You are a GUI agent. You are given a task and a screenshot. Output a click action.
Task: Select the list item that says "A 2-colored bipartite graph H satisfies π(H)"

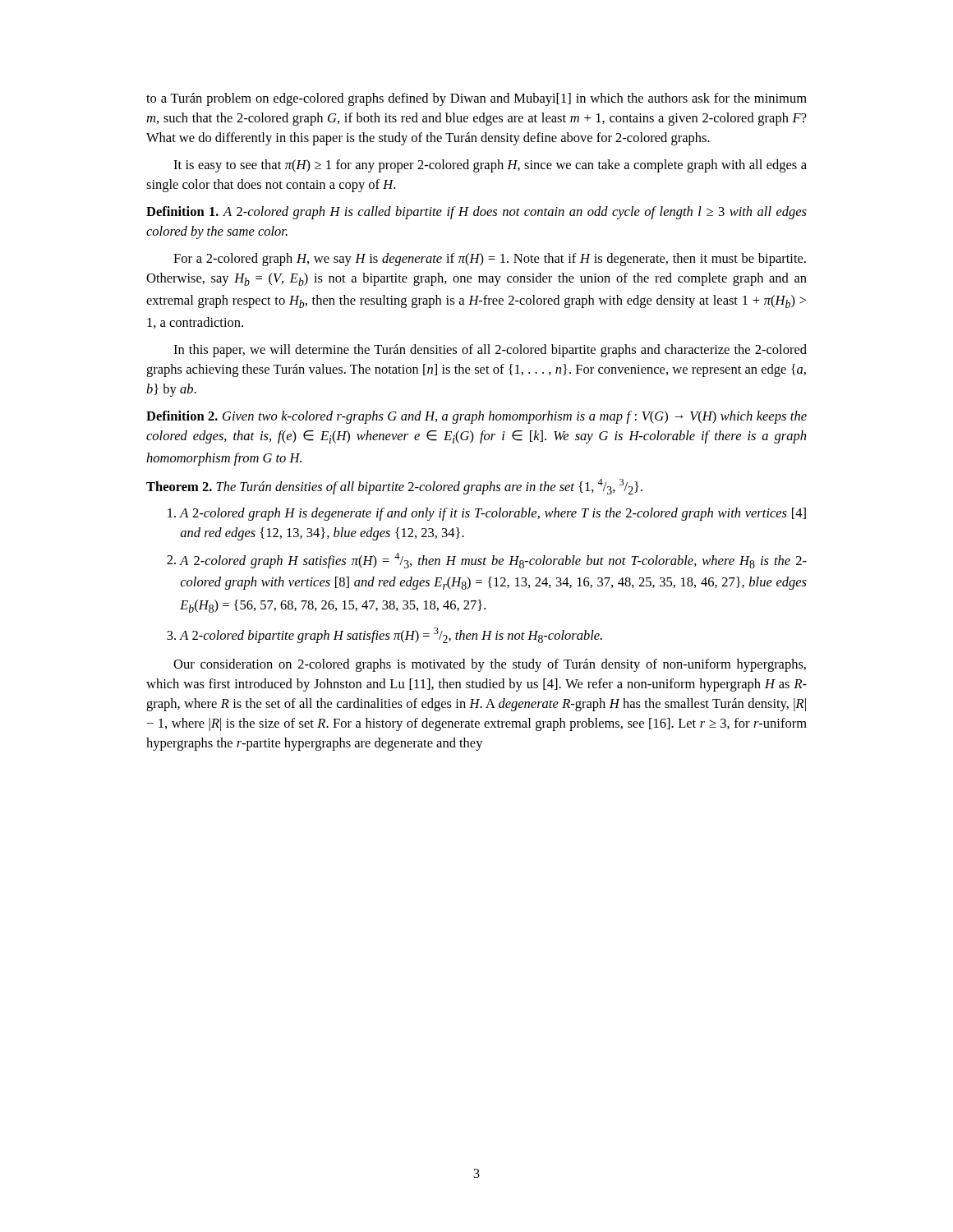pyautogui.click(x=392, y=635)
